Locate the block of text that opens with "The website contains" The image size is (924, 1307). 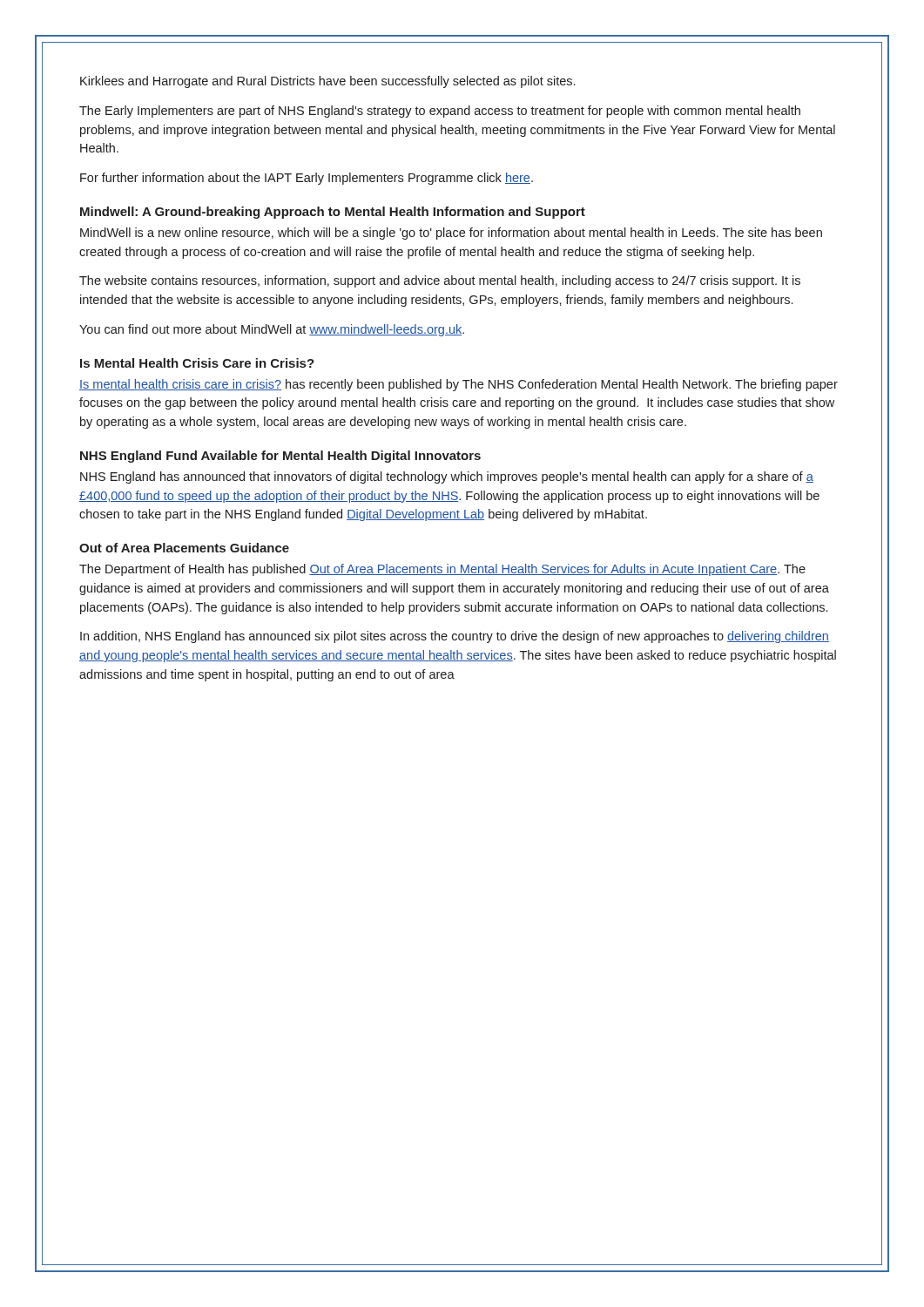coord(440,290)
